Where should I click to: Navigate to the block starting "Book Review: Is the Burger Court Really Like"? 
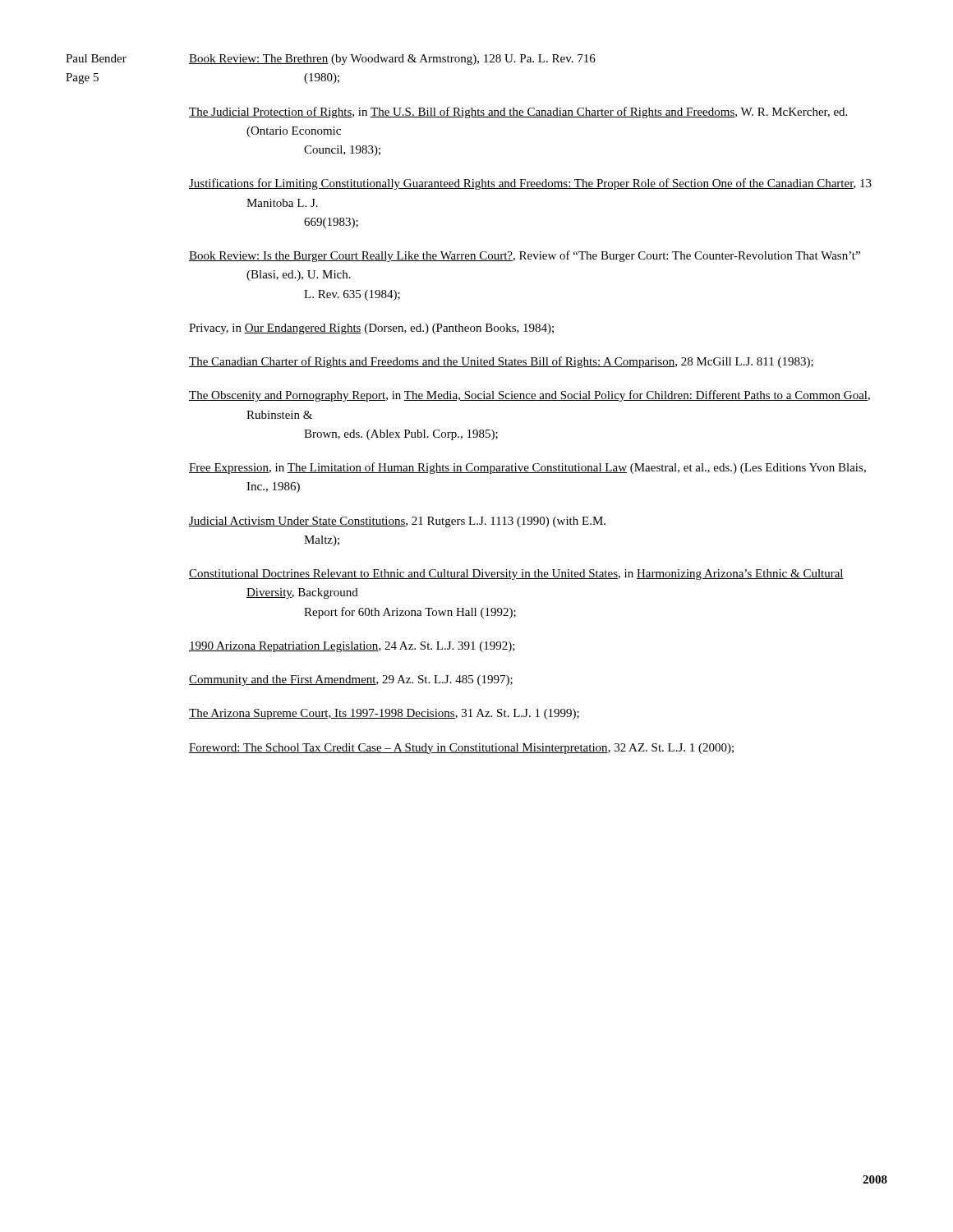[525, 256]
